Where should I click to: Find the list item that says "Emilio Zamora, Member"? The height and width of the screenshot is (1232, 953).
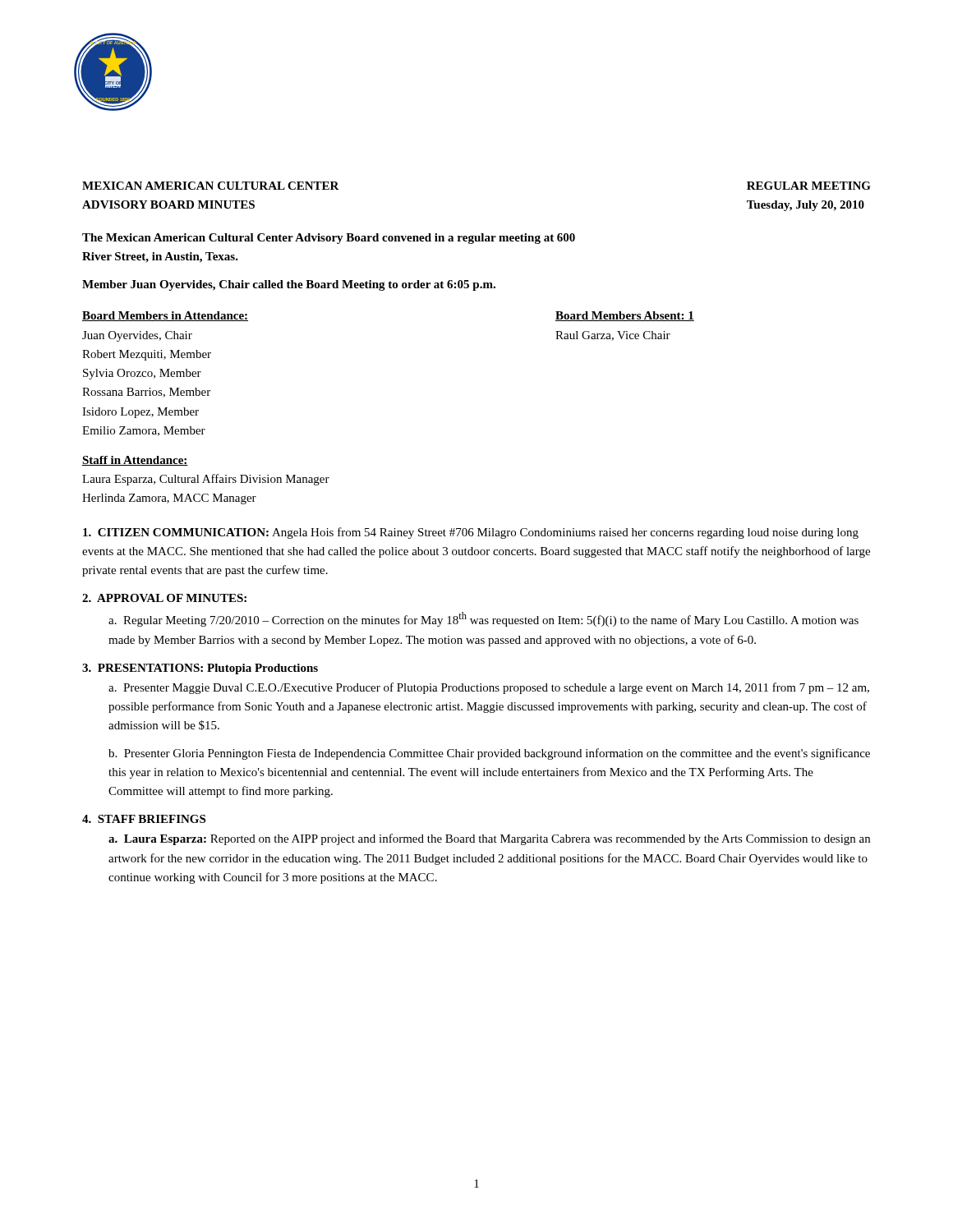(x=144, y=430)
